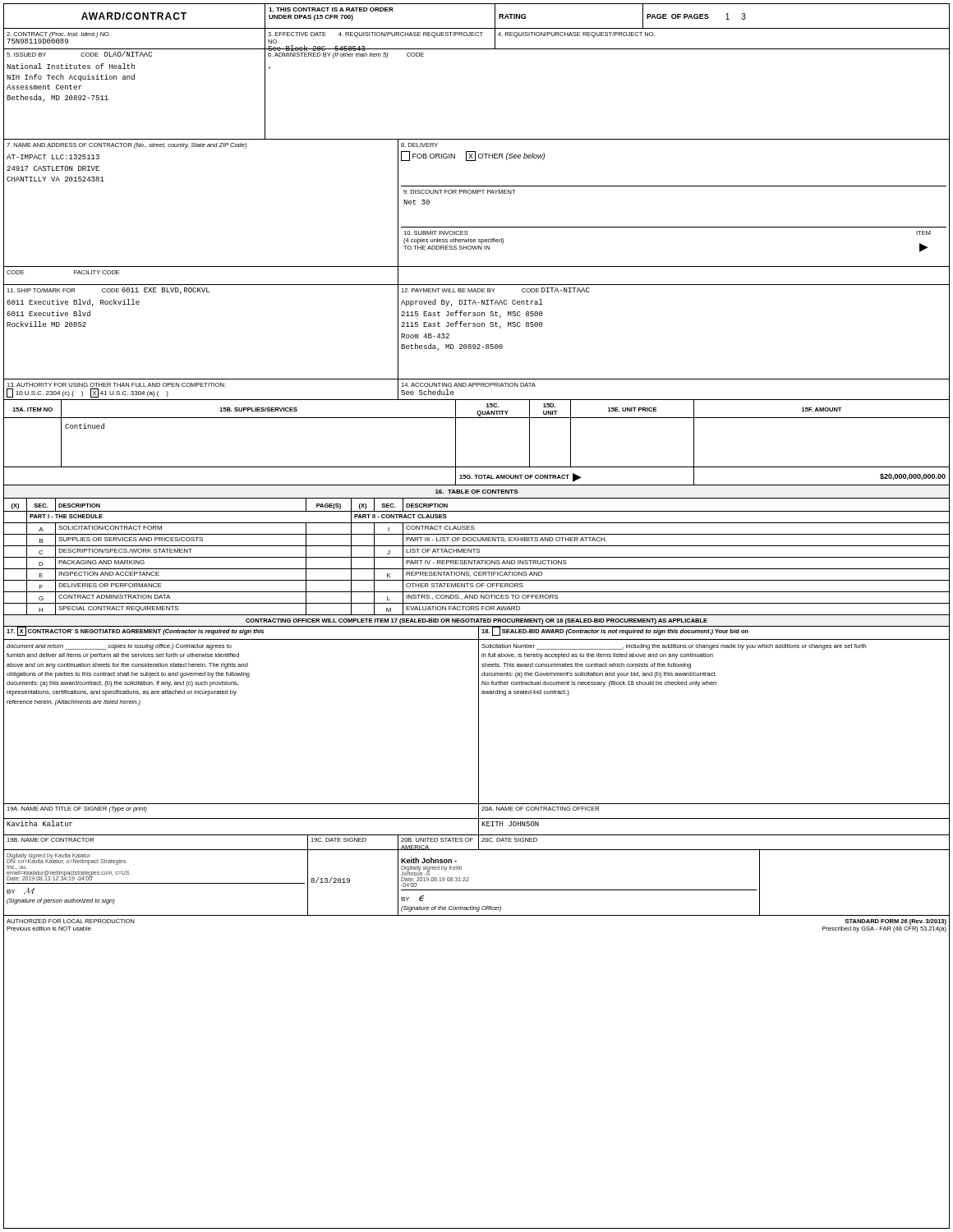
Task: Point to the region starting "ADMINISTERED BY (If other than"
Action: pyautogui.click(x=607, y=60)
